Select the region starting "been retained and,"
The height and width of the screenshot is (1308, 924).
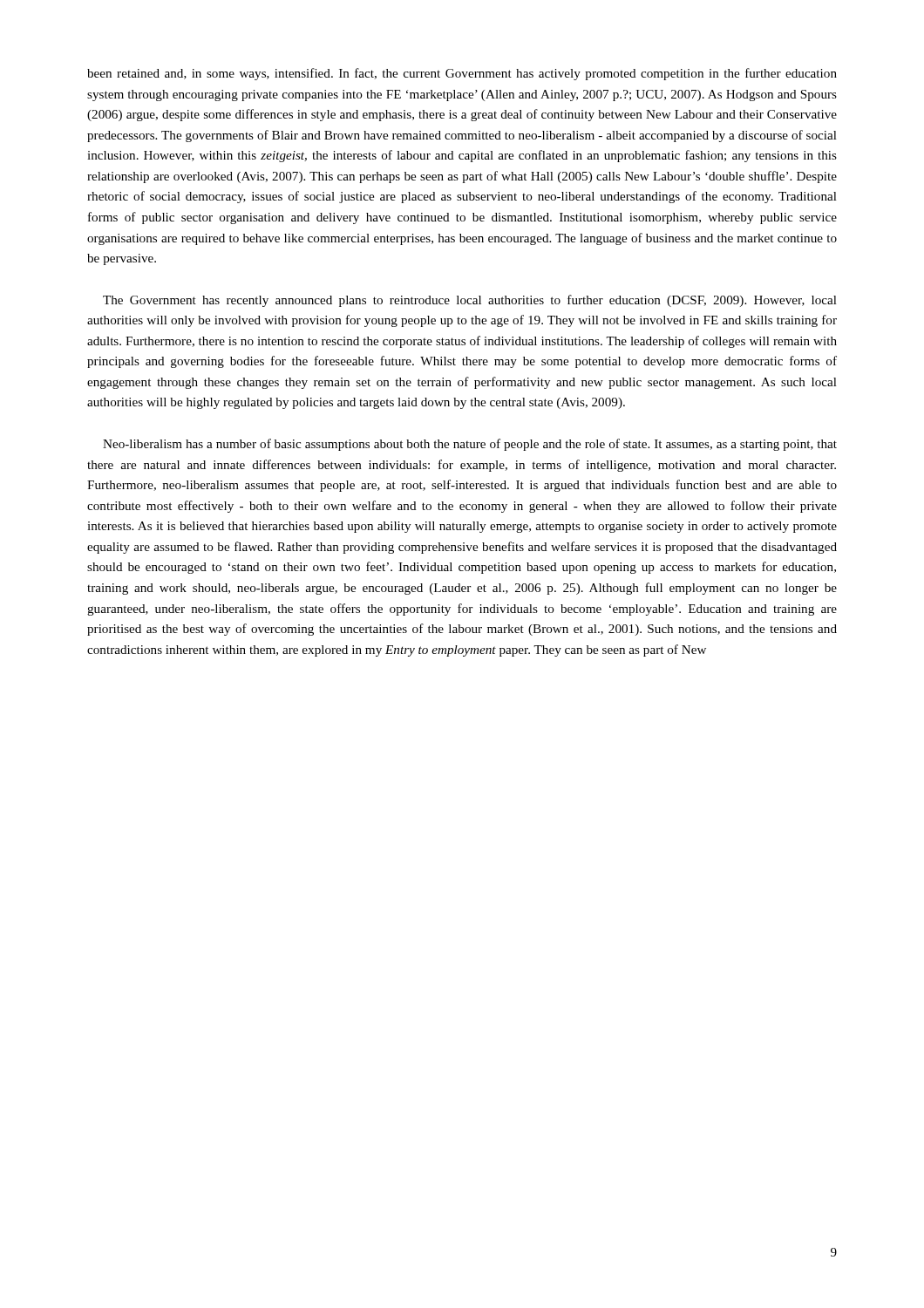(x=462, y=165)
